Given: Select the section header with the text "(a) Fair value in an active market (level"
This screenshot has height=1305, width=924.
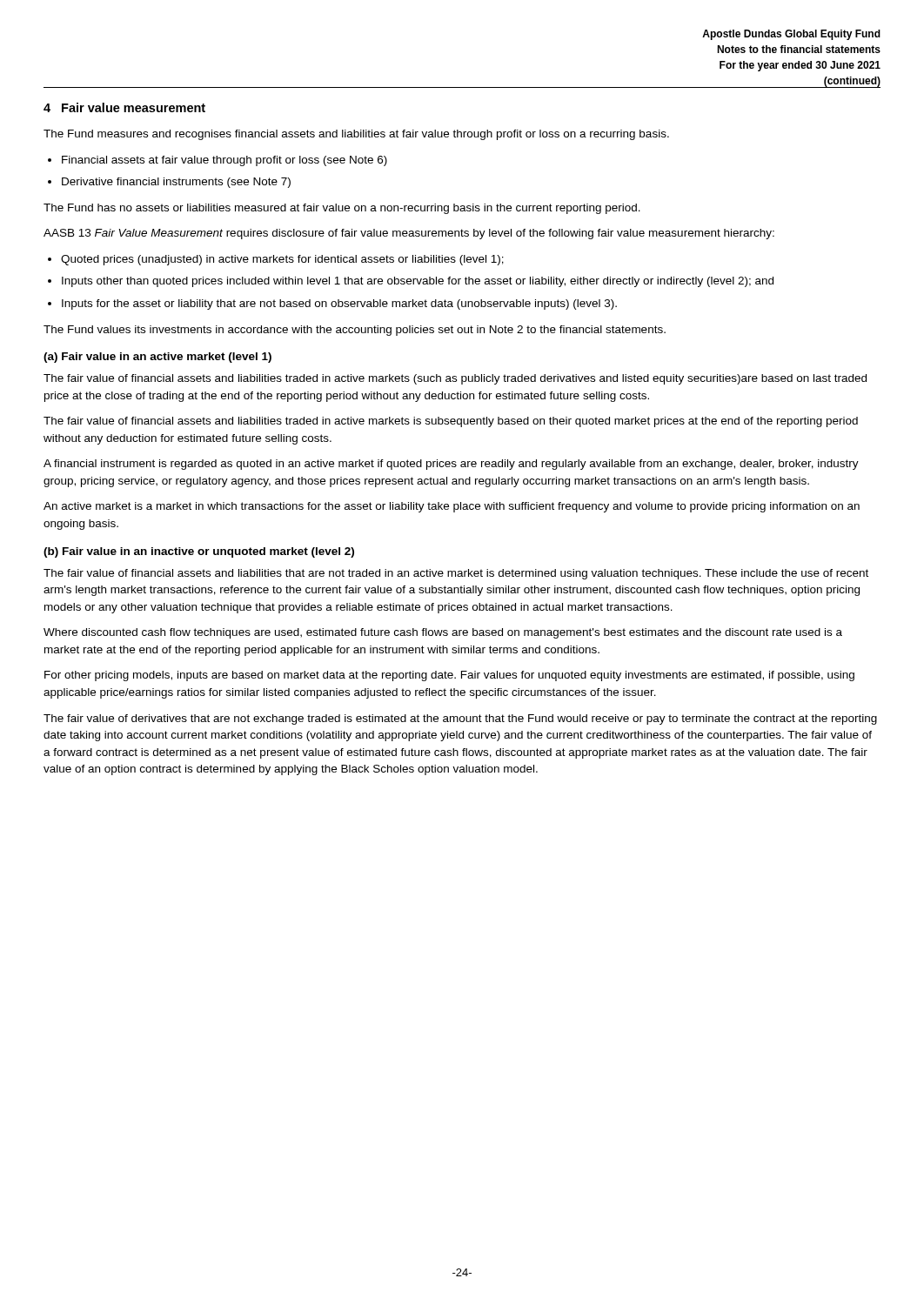Looking at the screenshot, I should pyautogui.click(x=158, y=356).
